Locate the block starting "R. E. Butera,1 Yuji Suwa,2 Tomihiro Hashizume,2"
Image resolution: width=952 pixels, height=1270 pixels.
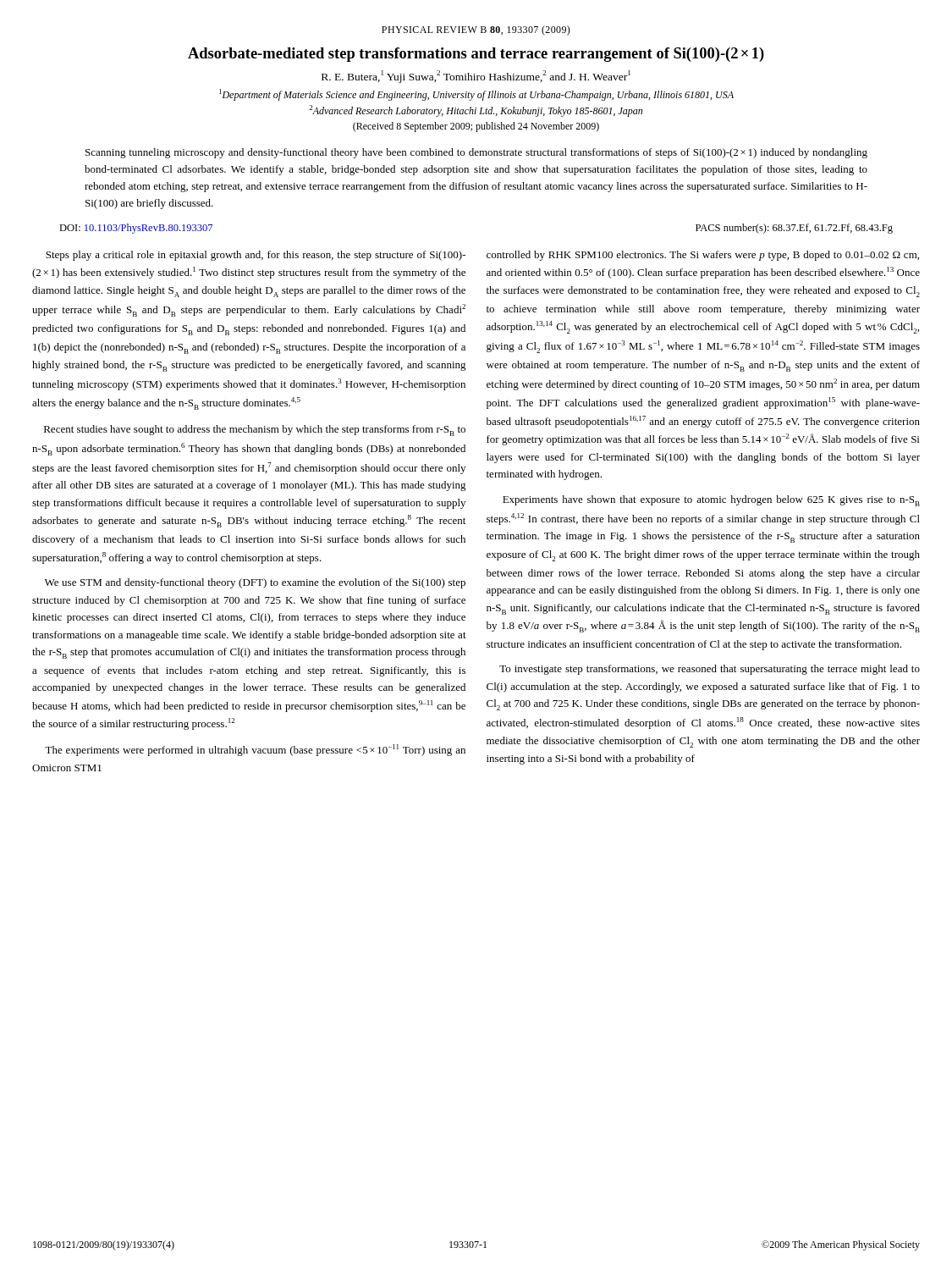[x=476, y=76]
